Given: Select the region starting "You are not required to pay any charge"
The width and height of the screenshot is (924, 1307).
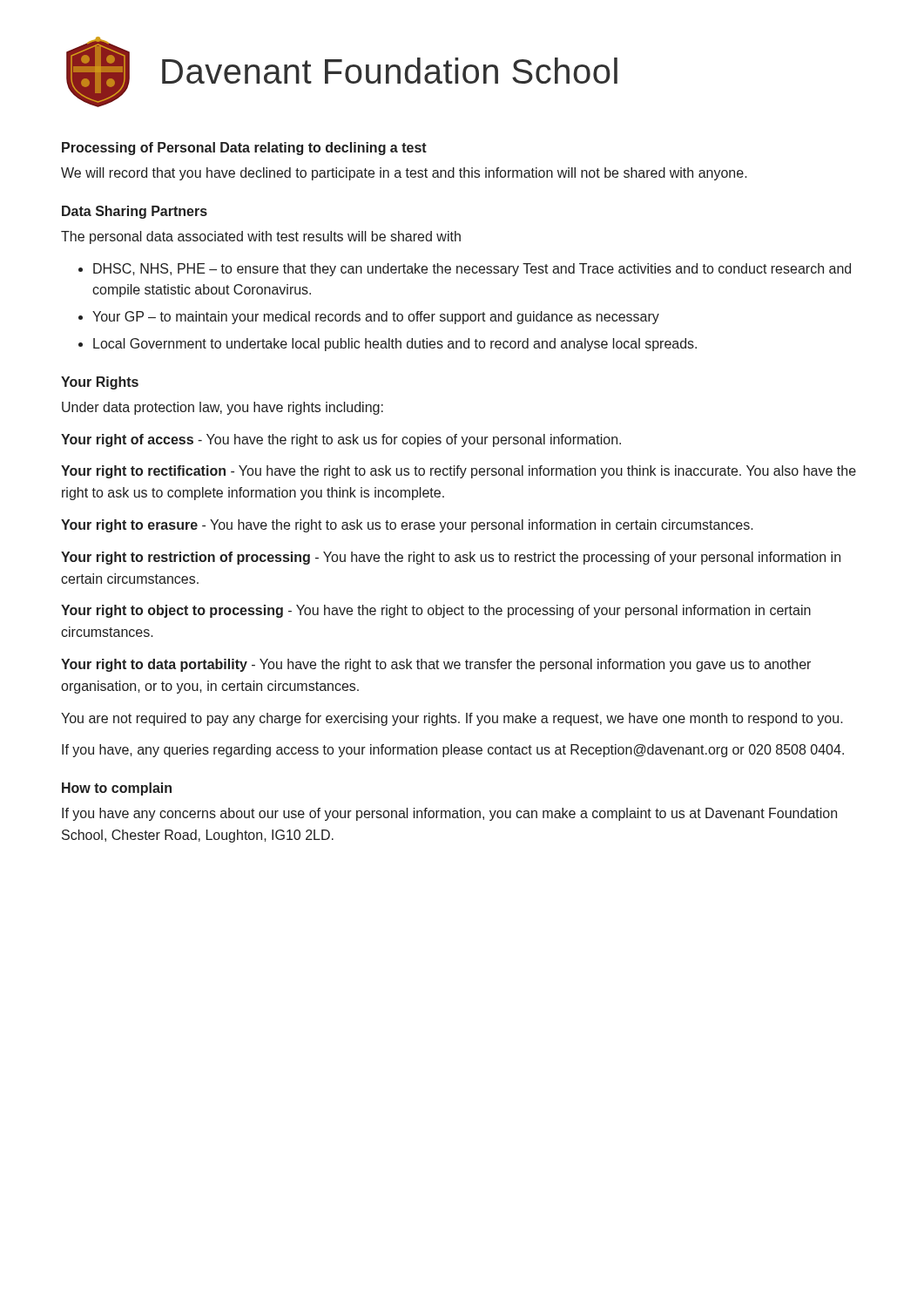Looking at the screenshot, I should point(452,718).
